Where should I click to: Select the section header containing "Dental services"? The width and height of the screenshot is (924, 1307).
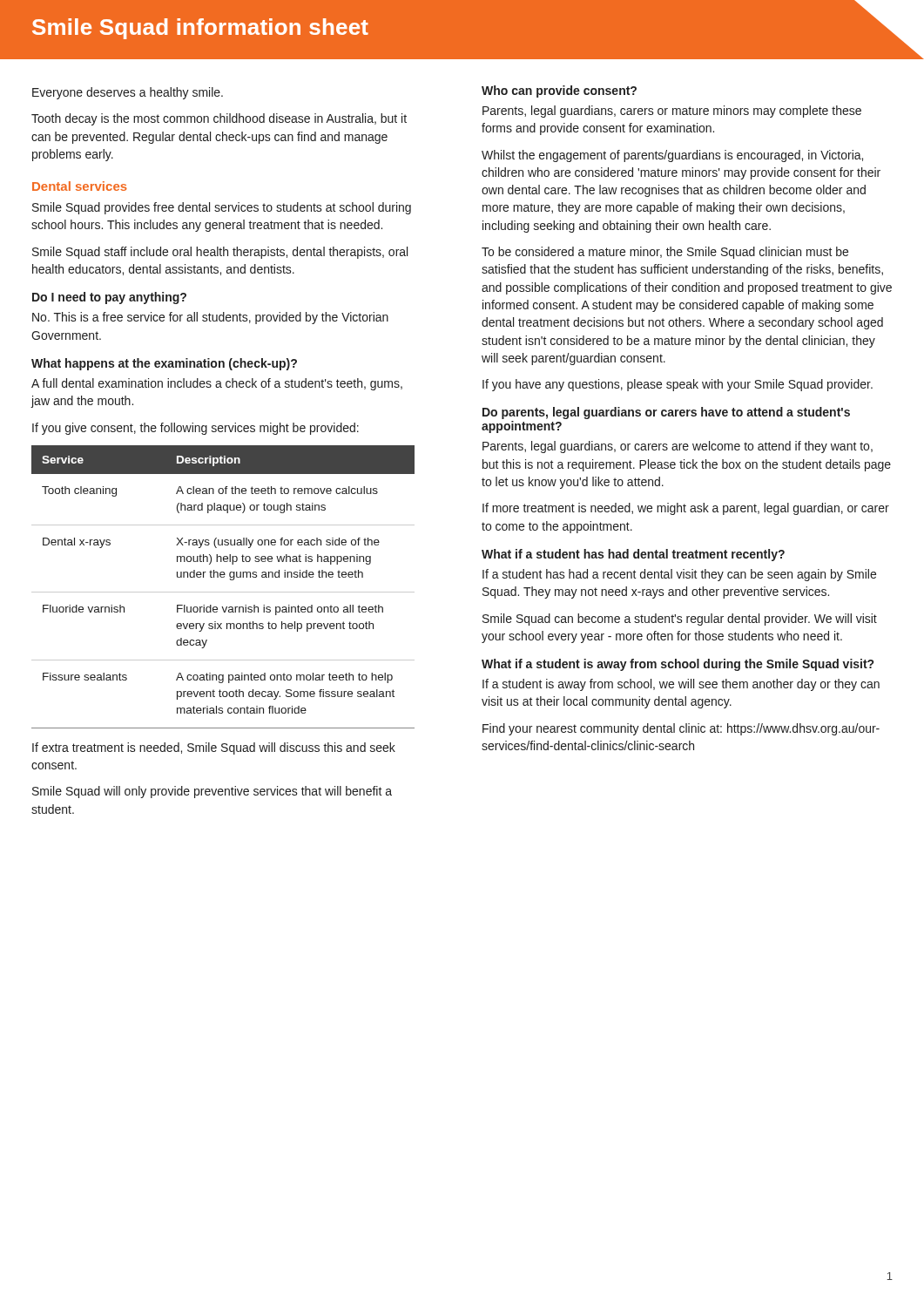pyautogui.click(x=79, y=186)
